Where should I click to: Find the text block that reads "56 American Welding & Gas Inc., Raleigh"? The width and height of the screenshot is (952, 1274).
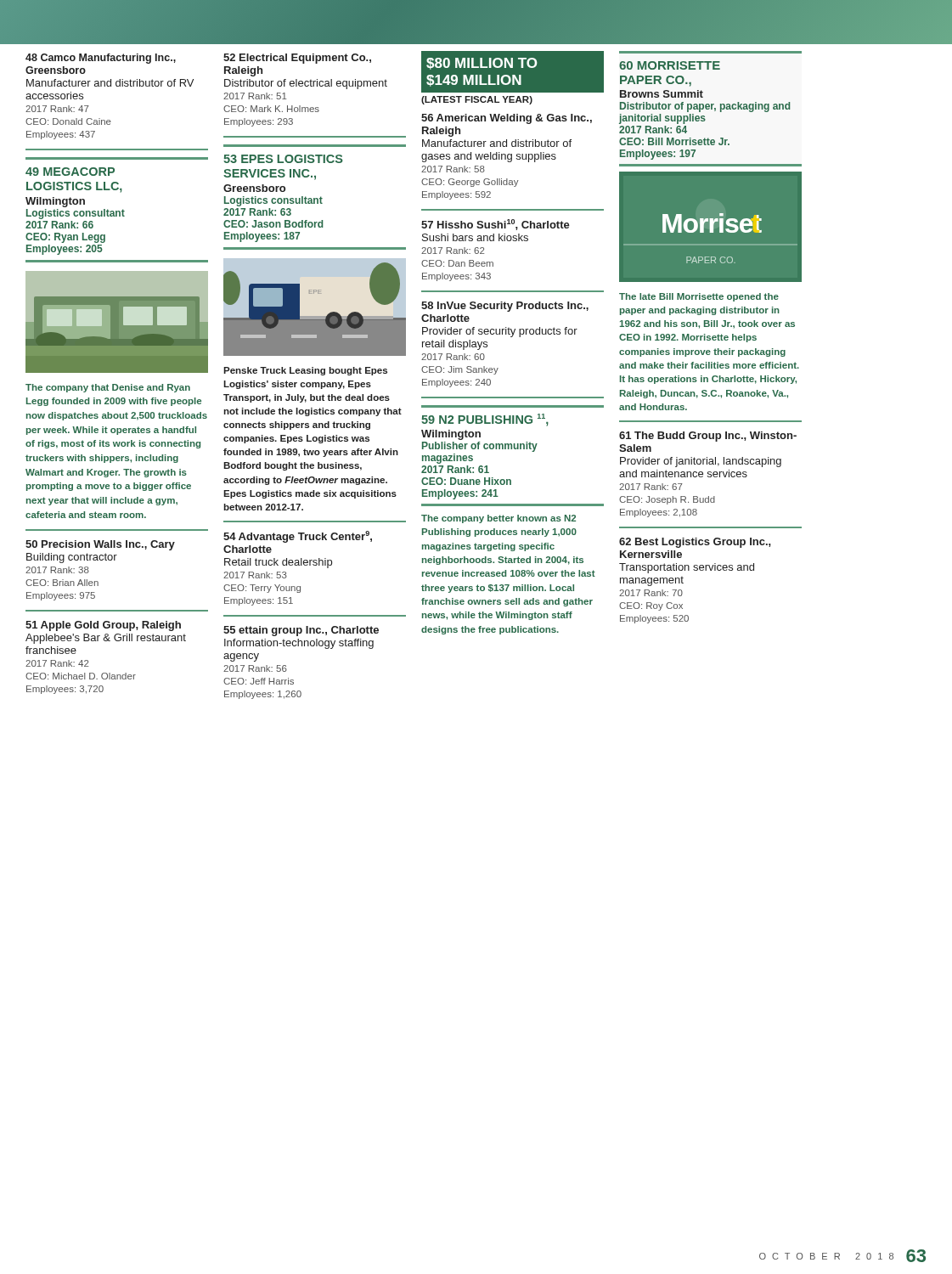pyautogui.click(x=507, y=155)
